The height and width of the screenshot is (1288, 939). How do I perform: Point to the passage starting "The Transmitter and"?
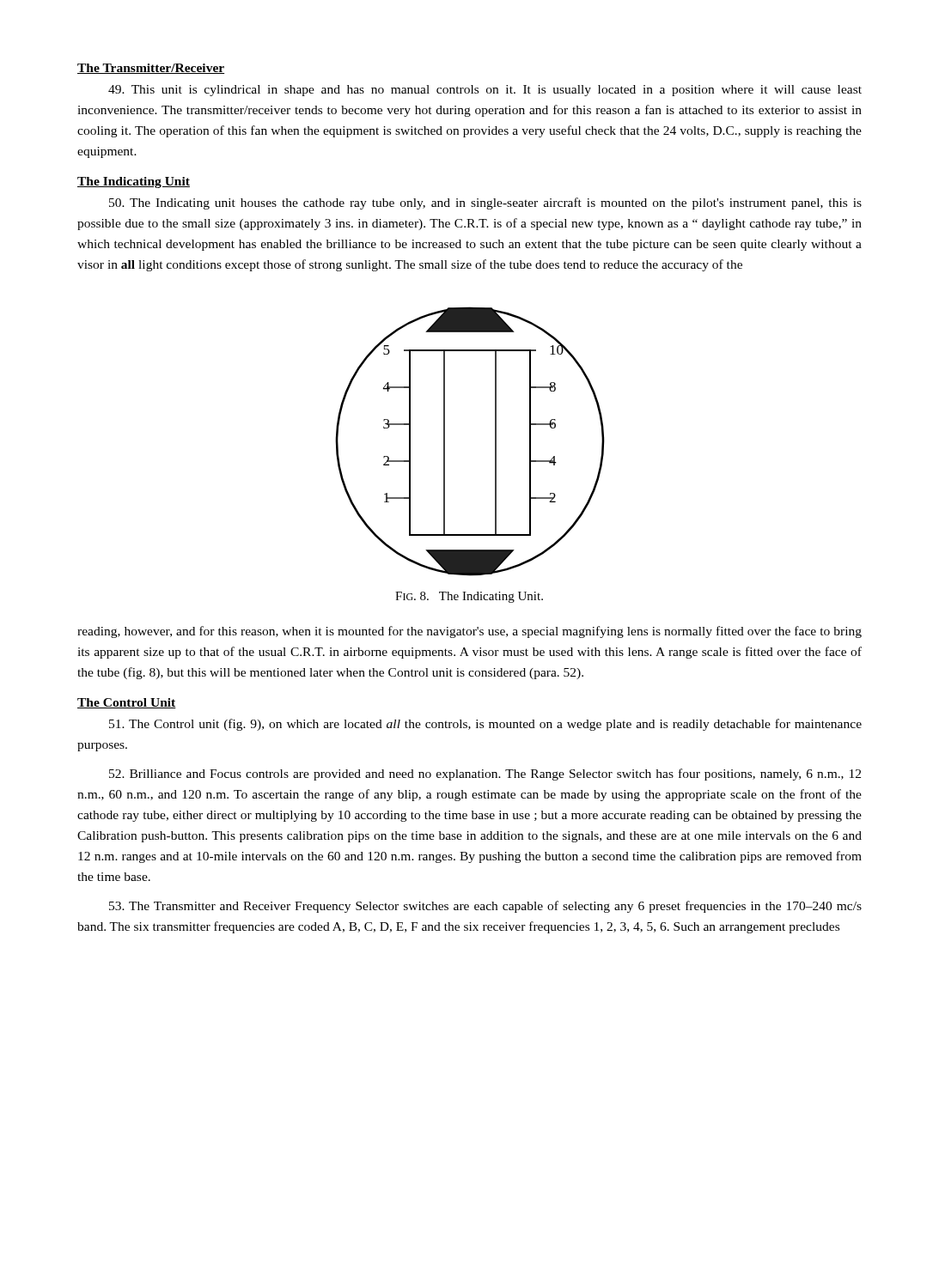point(470,916)
